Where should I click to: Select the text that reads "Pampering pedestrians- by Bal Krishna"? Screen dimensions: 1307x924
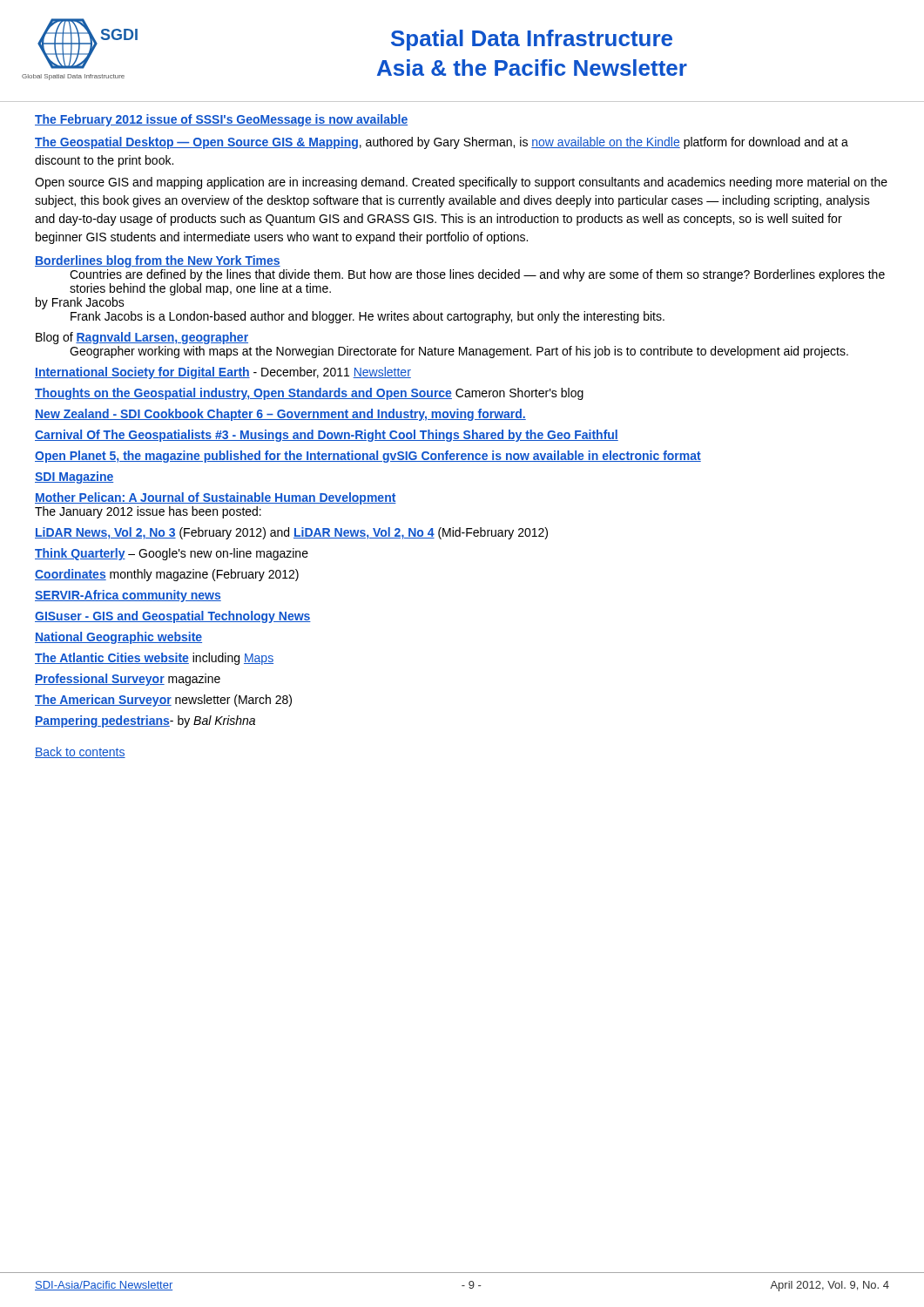[x=145, y=721]
